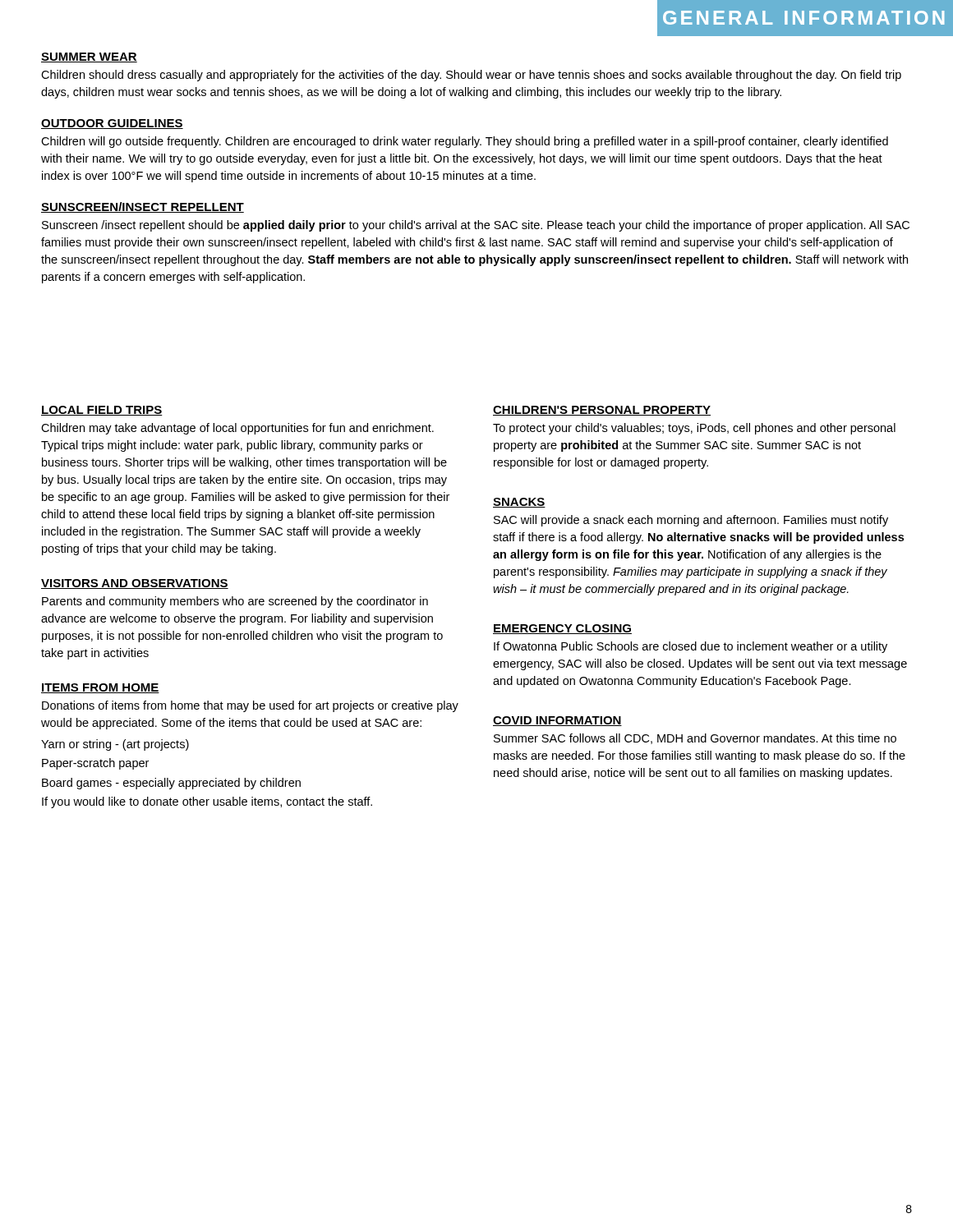
Task: Click where it says "CHILDREN'S PERSONAL PROPERTY"
Action: click(602, 409)
